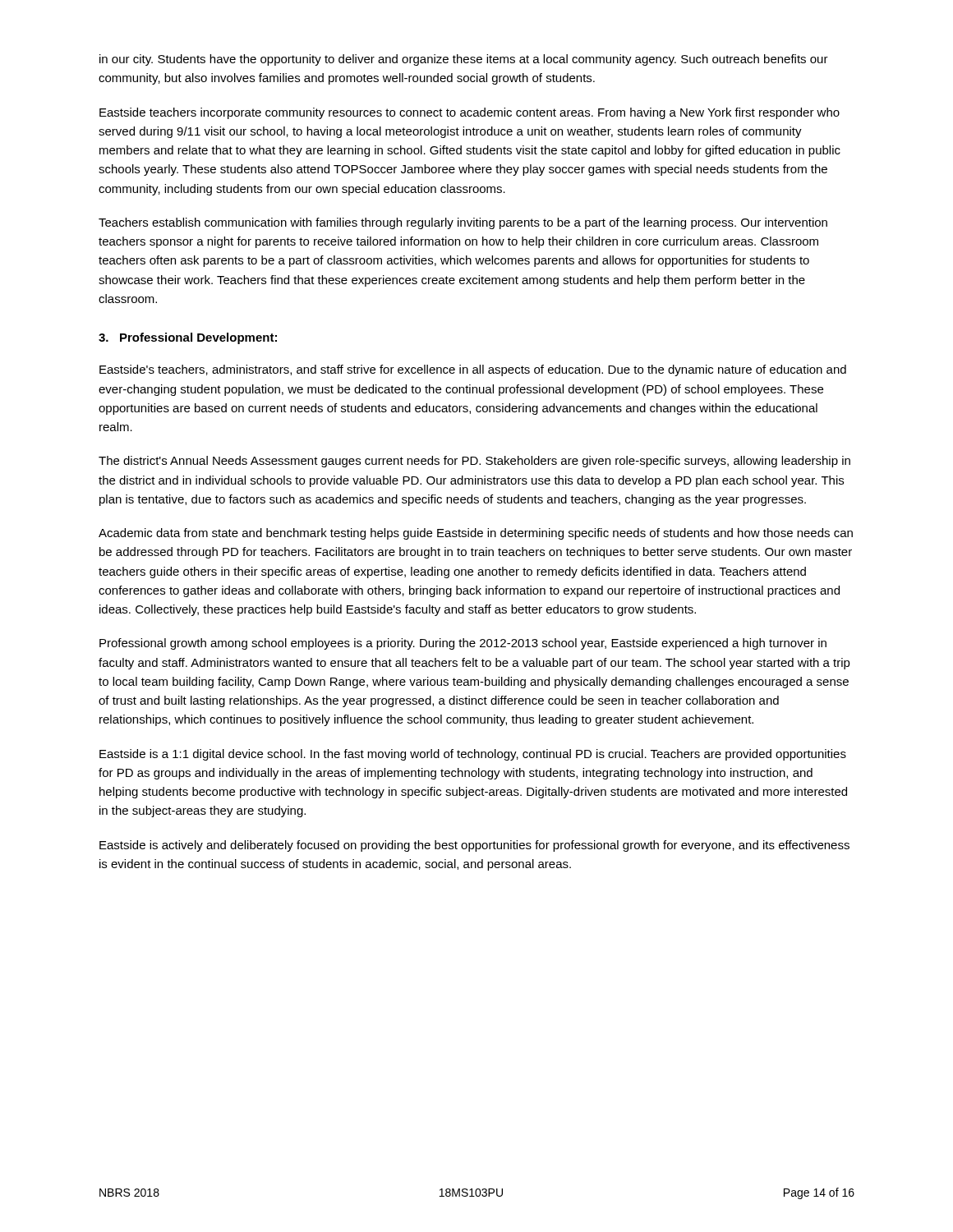Locate the text block with the text "Eastside's teachers, administrators, and staff strive for"
This screenshot has height=1232, width=953.
[x=473, y=398]
